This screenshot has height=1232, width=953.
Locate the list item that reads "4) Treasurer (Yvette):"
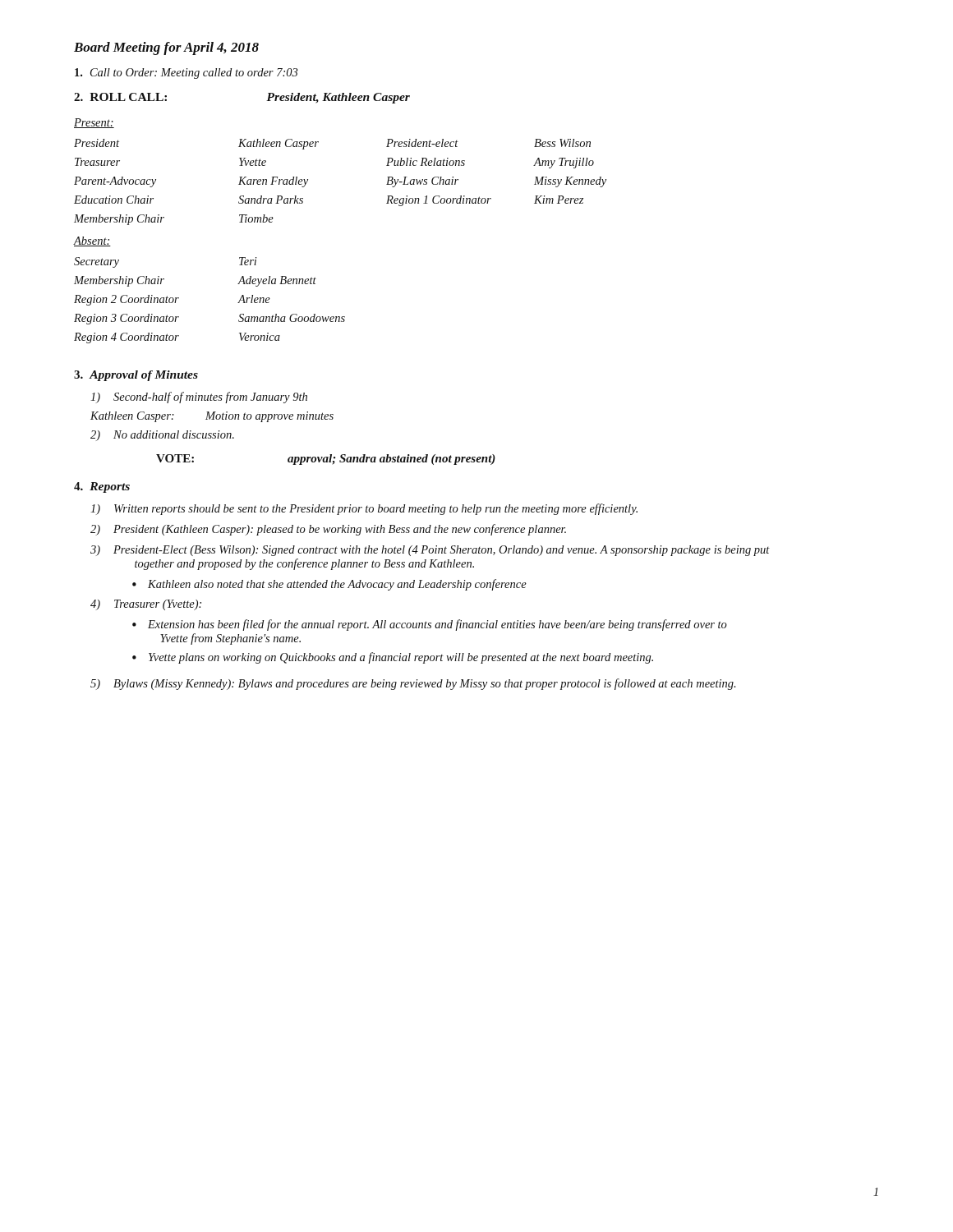[146, 605]
